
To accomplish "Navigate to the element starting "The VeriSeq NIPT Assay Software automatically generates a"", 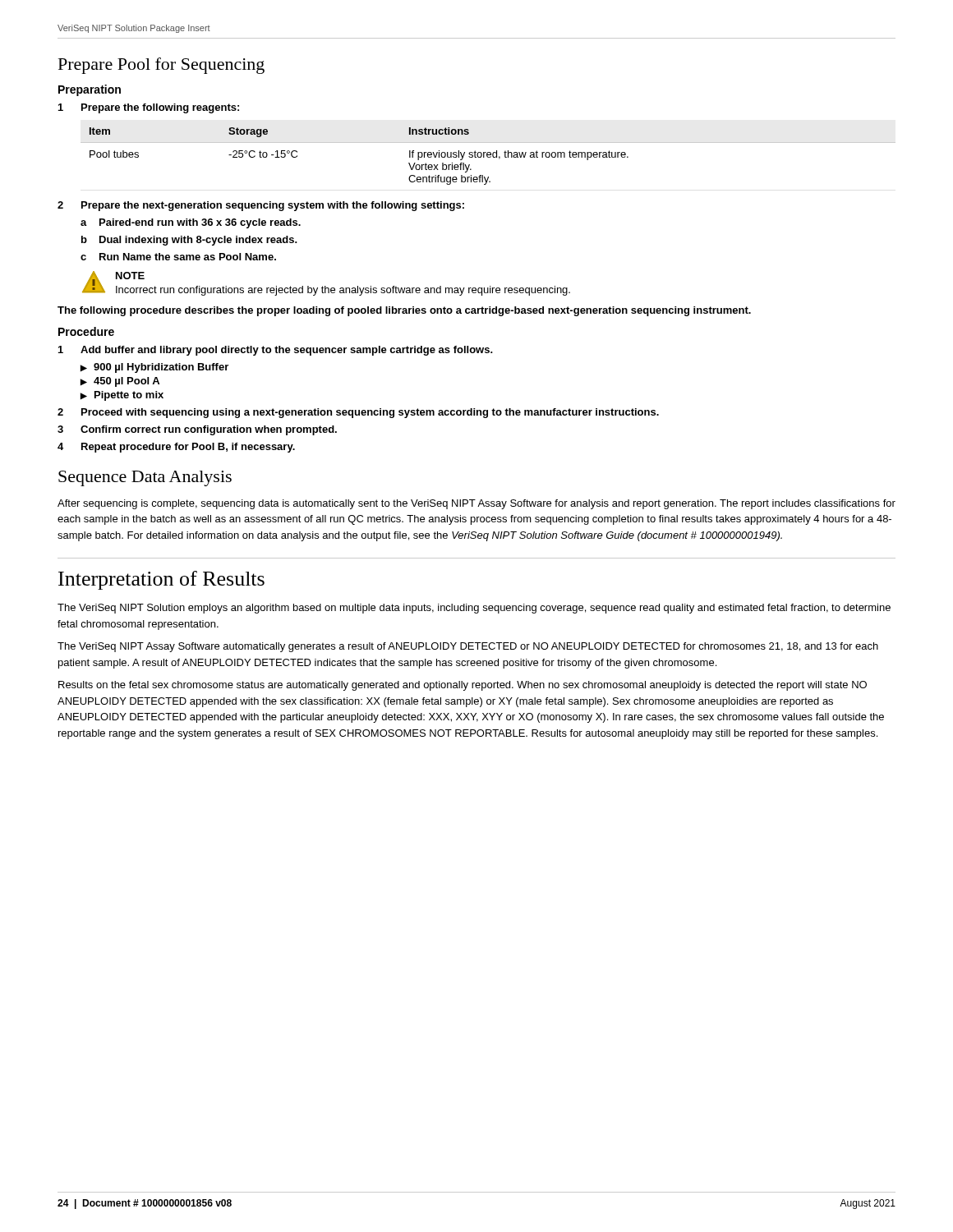I will click(468, 654).
